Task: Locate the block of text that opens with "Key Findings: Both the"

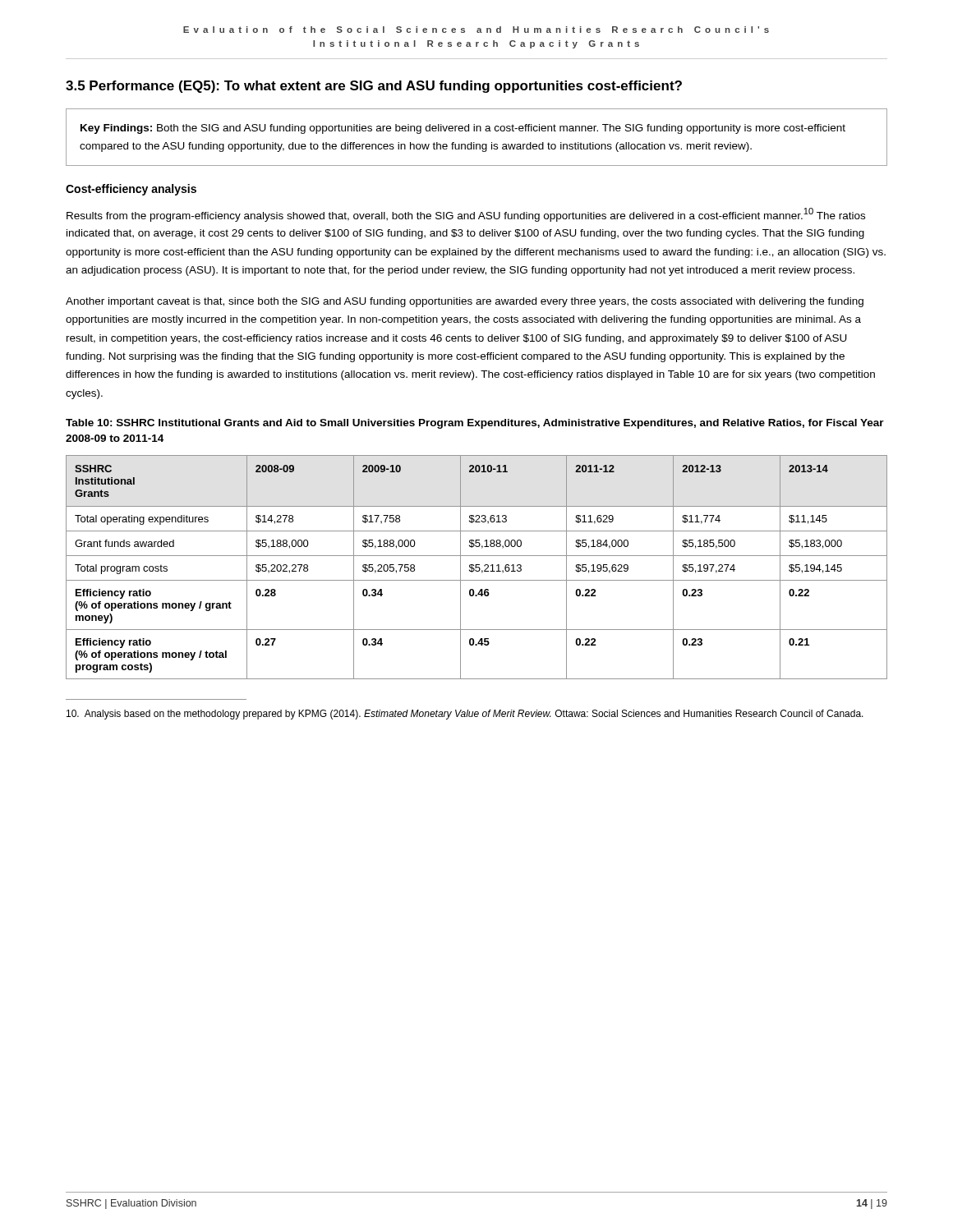Action: 463,137
